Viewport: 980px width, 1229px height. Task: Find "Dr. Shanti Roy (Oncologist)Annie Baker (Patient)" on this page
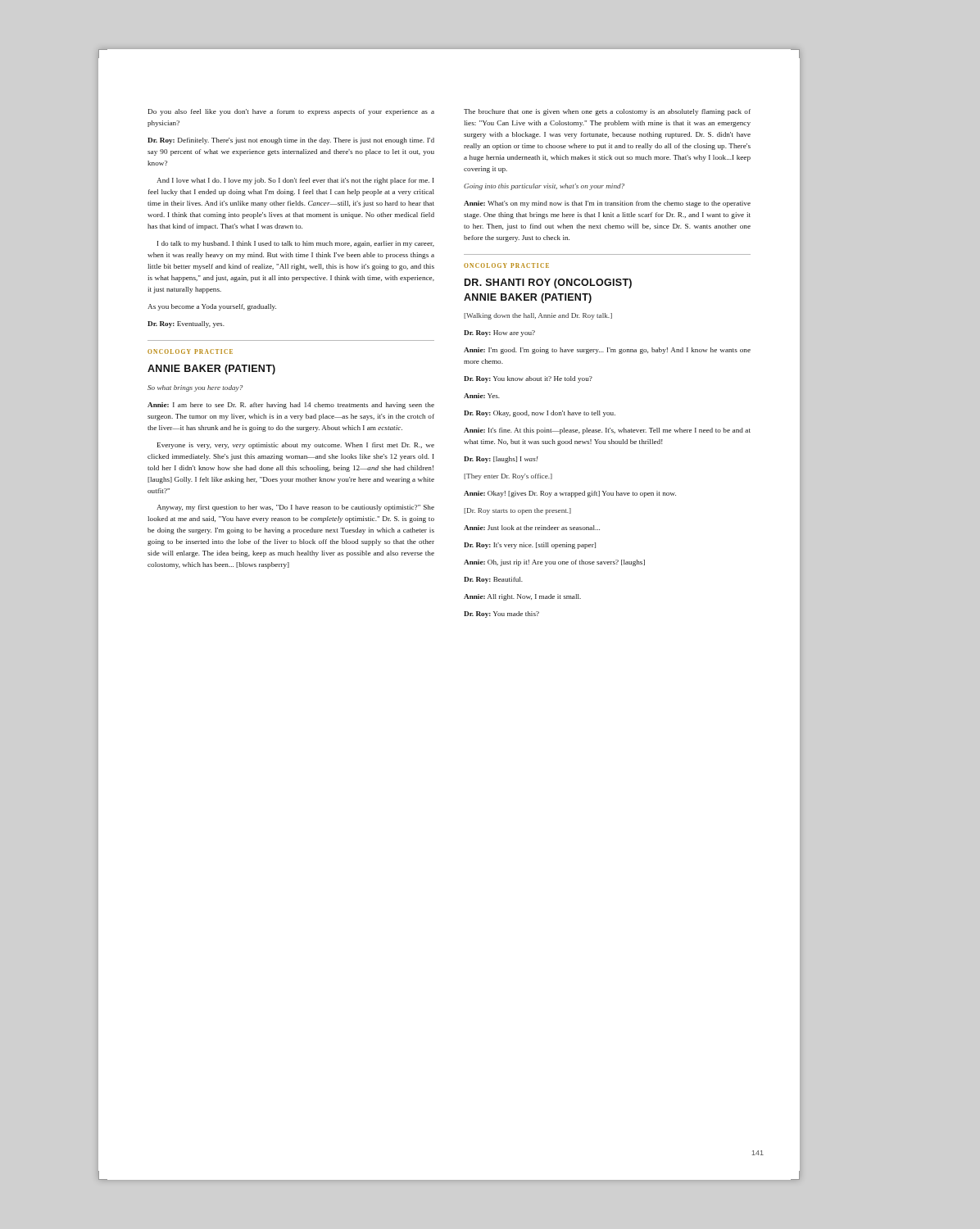(607, 291)
